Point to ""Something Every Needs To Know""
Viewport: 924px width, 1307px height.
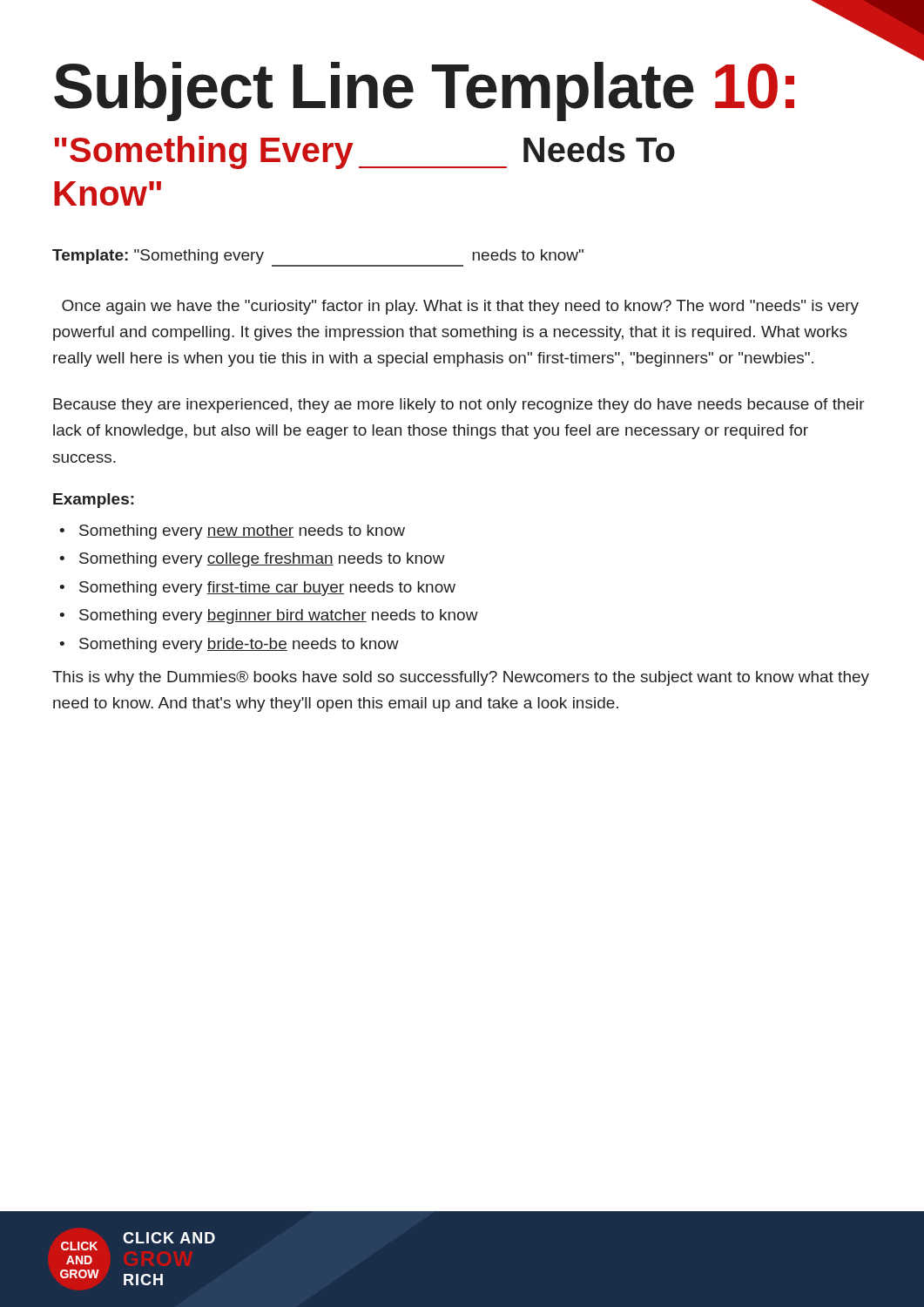pyautogui.click(x=364, y=172)
